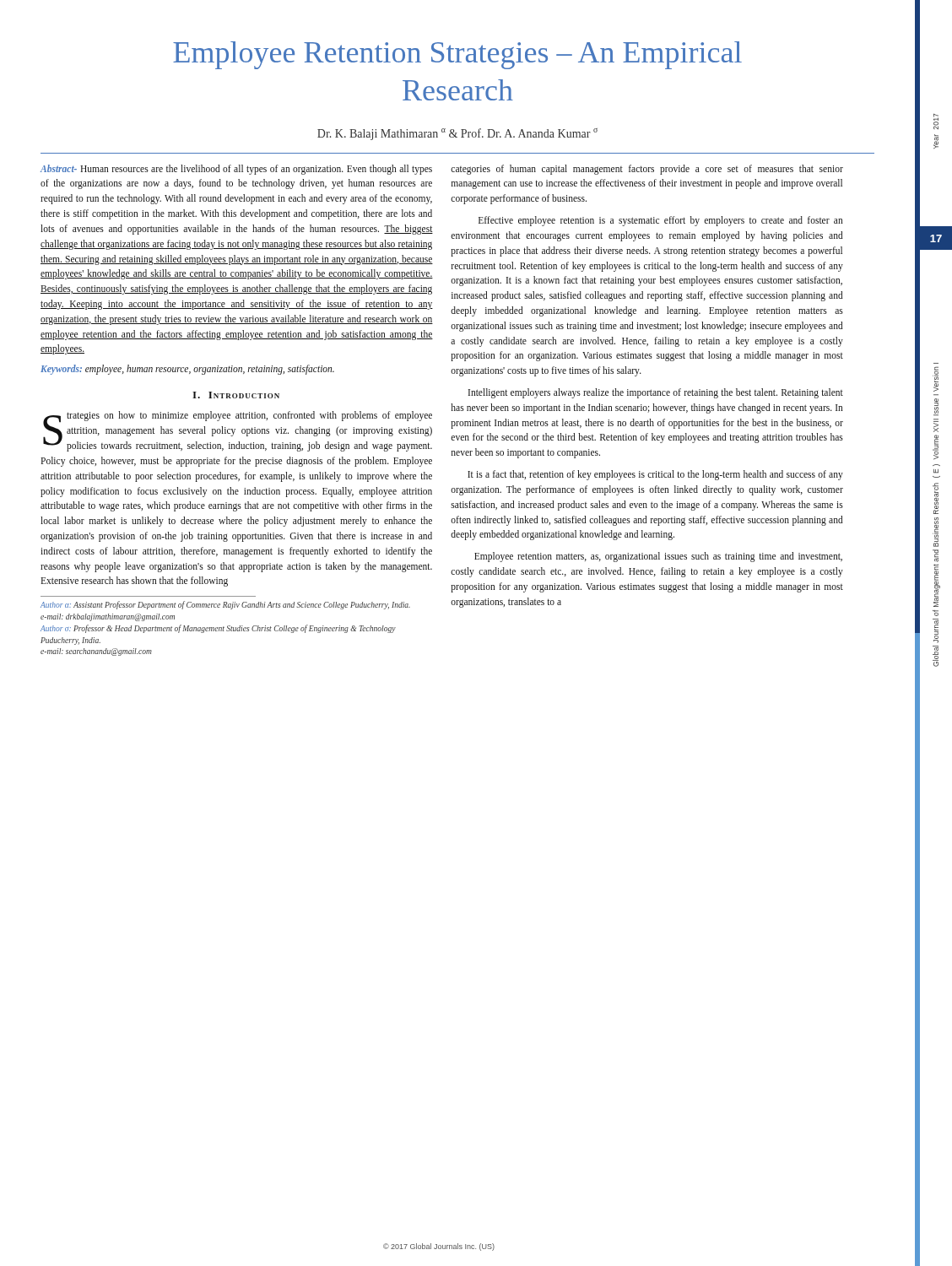Locate the block of text that opens with "Employee retention matters,"
This screenshot has width=952, height=1266.
[647, 579]
